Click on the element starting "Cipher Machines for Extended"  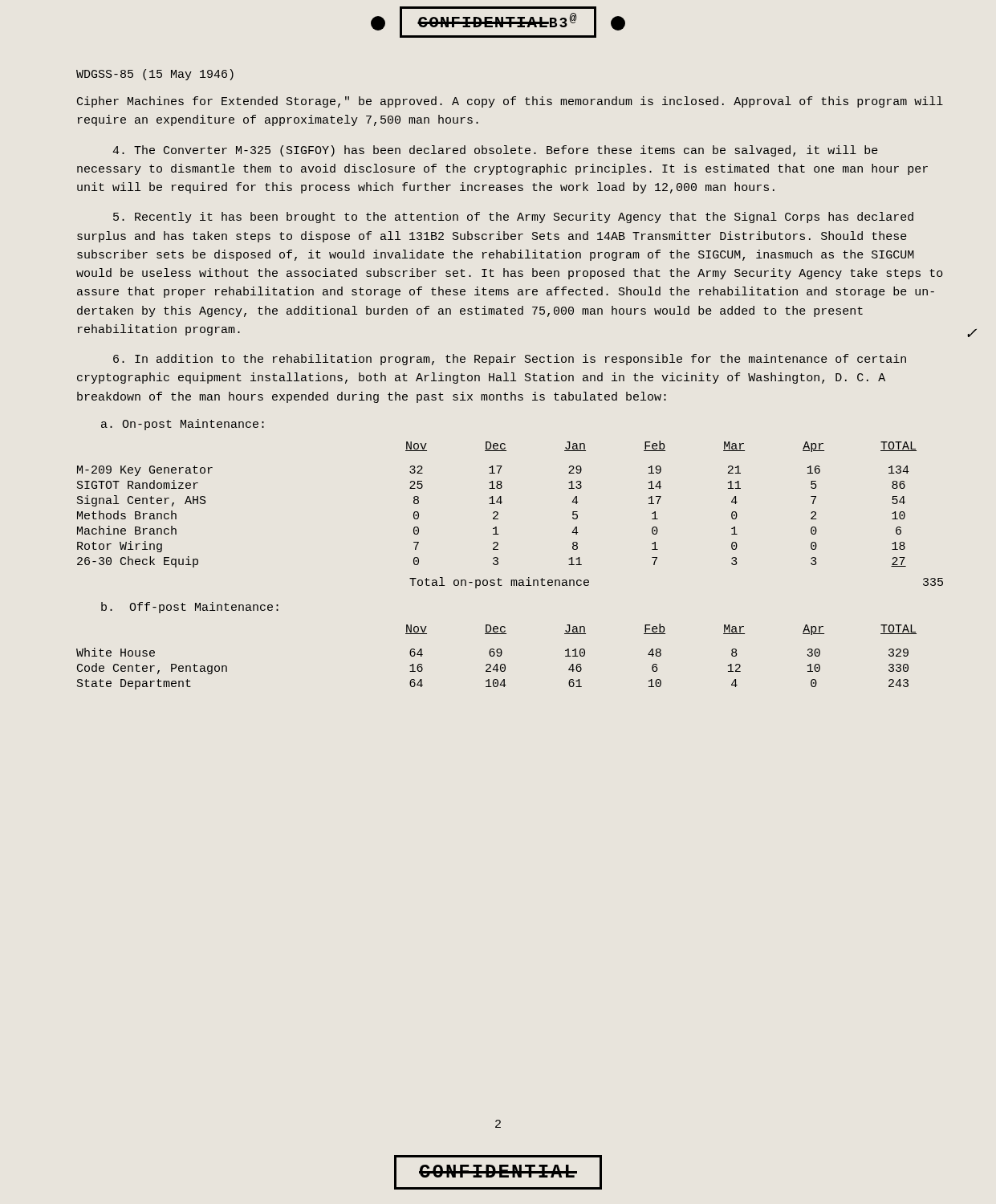[510, 112]
